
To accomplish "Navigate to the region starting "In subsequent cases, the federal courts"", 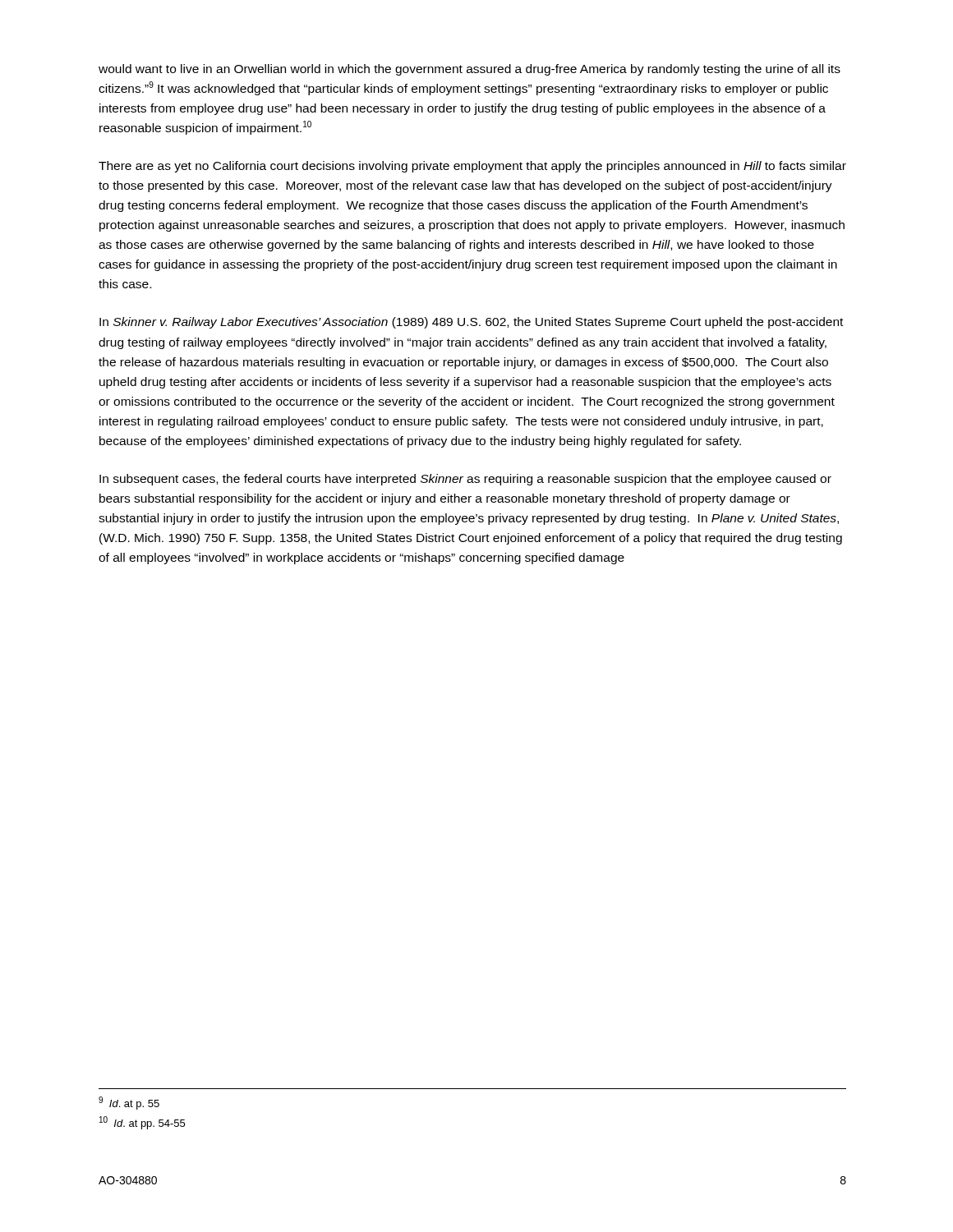I will point(471,518).
